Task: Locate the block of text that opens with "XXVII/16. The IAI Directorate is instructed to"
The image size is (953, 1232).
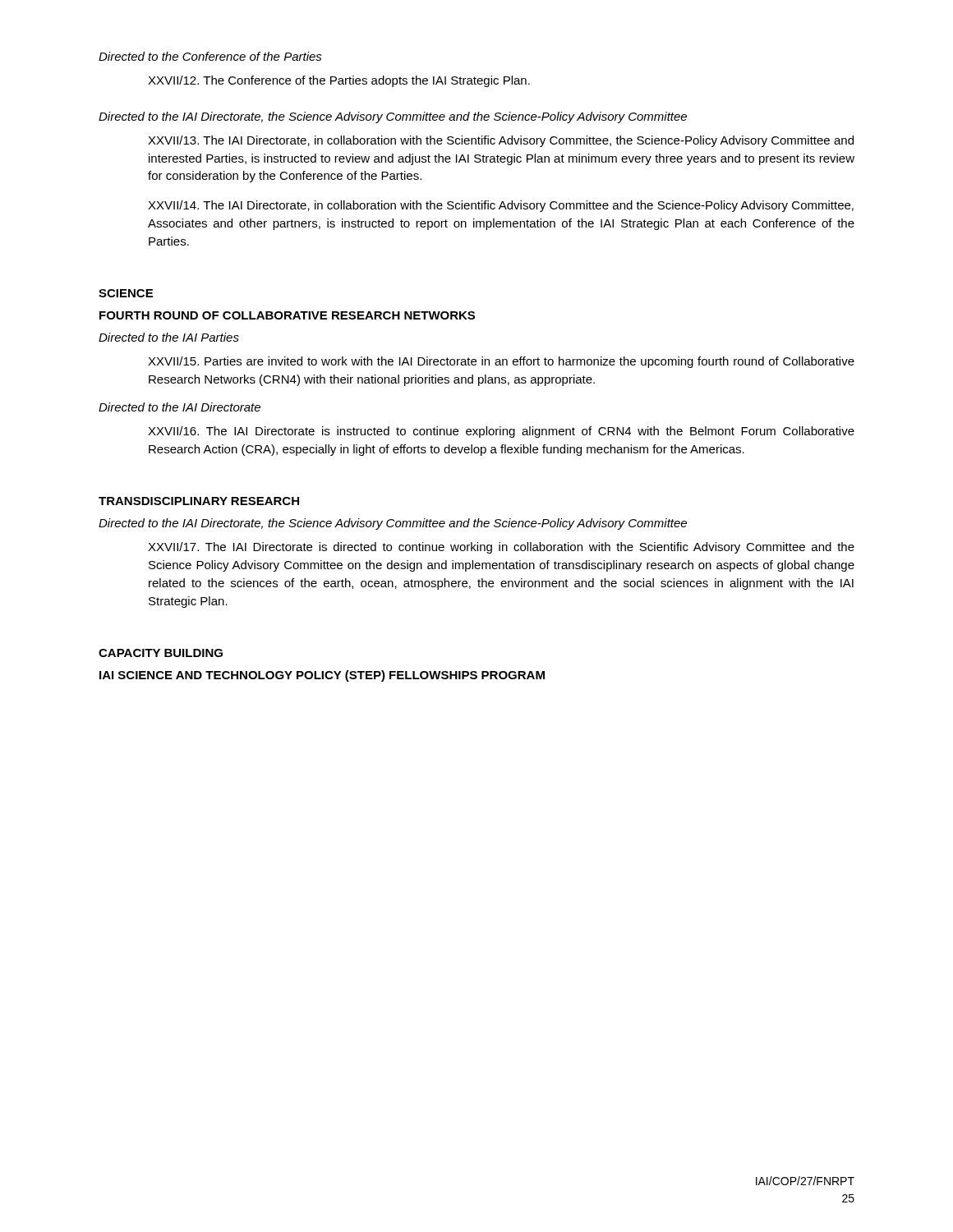Action: (501, 440)
